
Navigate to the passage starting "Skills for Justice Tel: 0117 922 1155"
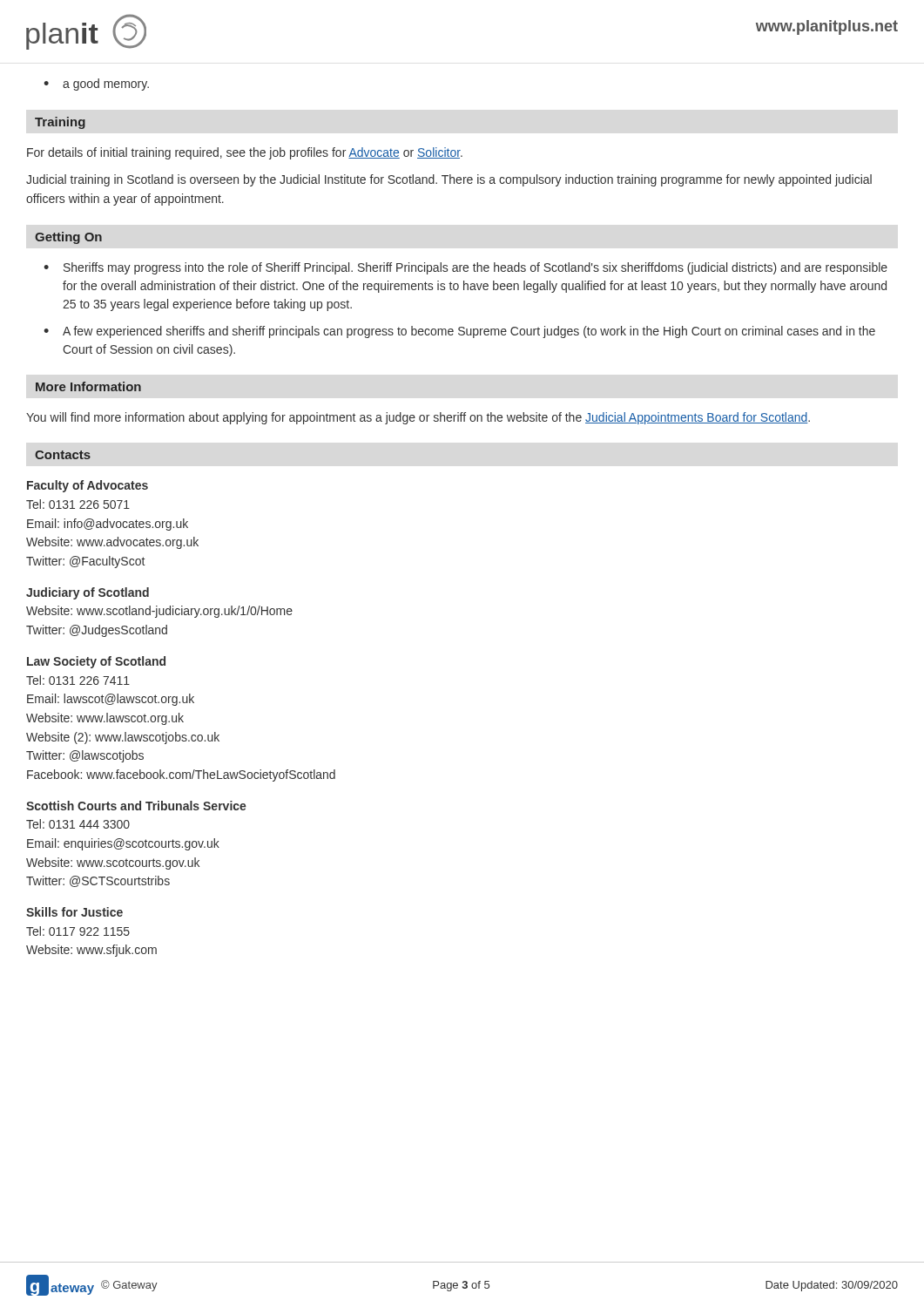click(74, 912)
